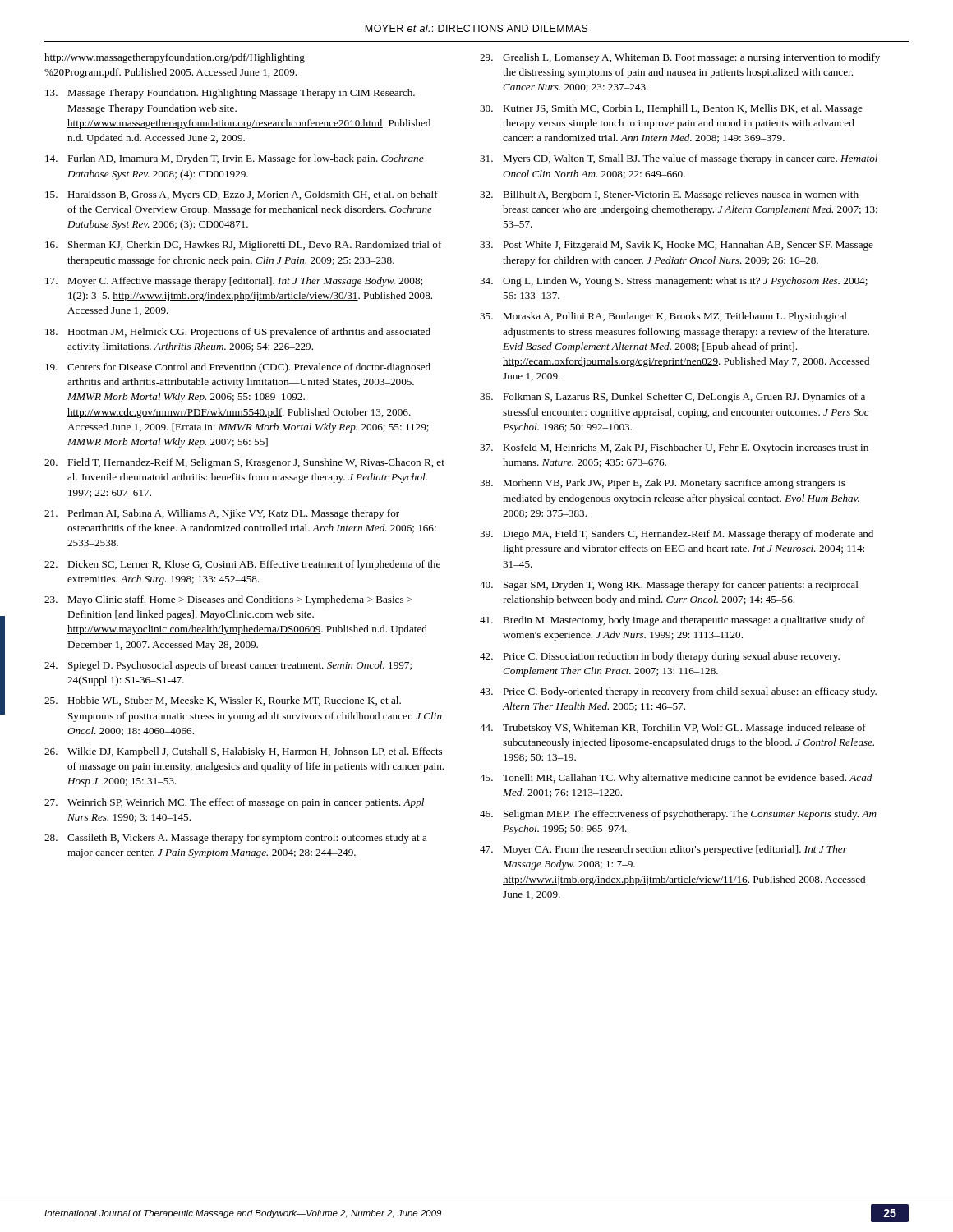The height and width of the screenshot is (1232, 953).
Task: Click the passage that begins "31. Myers CD, Walton T, Small"
Action: (681, 166)
